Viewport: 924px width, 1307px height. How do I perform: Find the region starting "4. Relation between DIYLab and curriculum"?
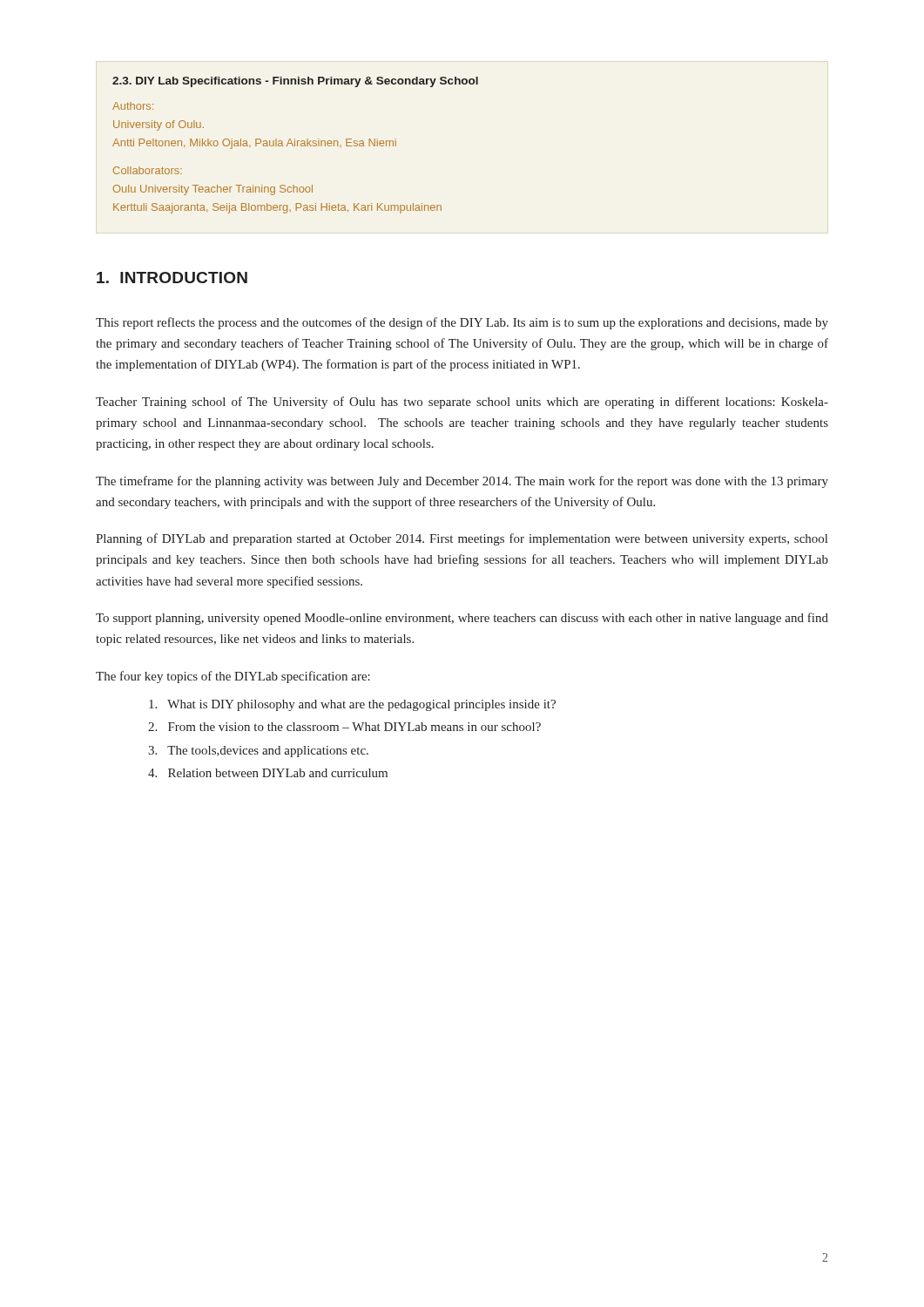[268, 773]
